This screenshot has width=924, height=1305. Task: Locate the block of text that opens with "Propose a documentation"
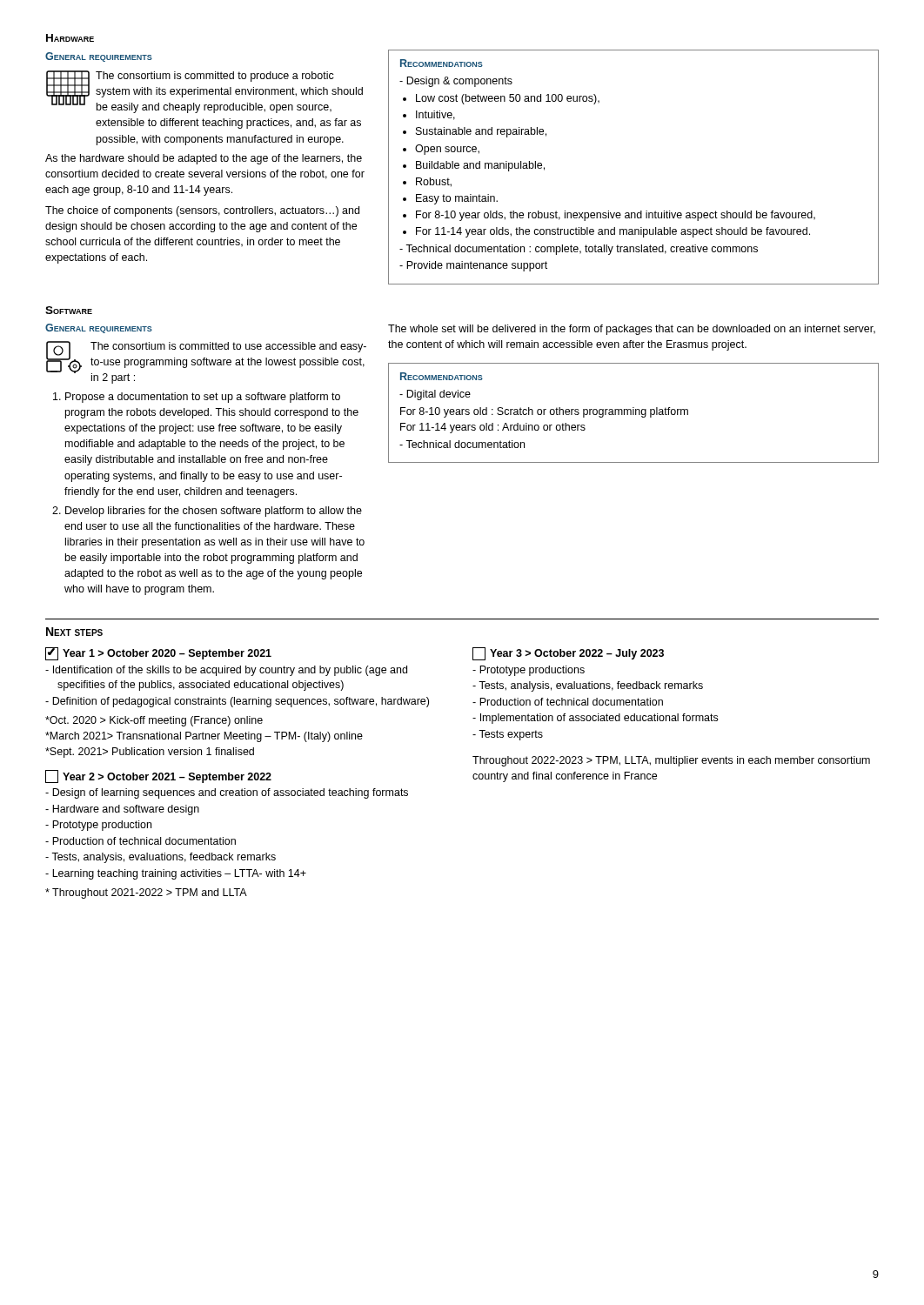[x=212, y=444]
